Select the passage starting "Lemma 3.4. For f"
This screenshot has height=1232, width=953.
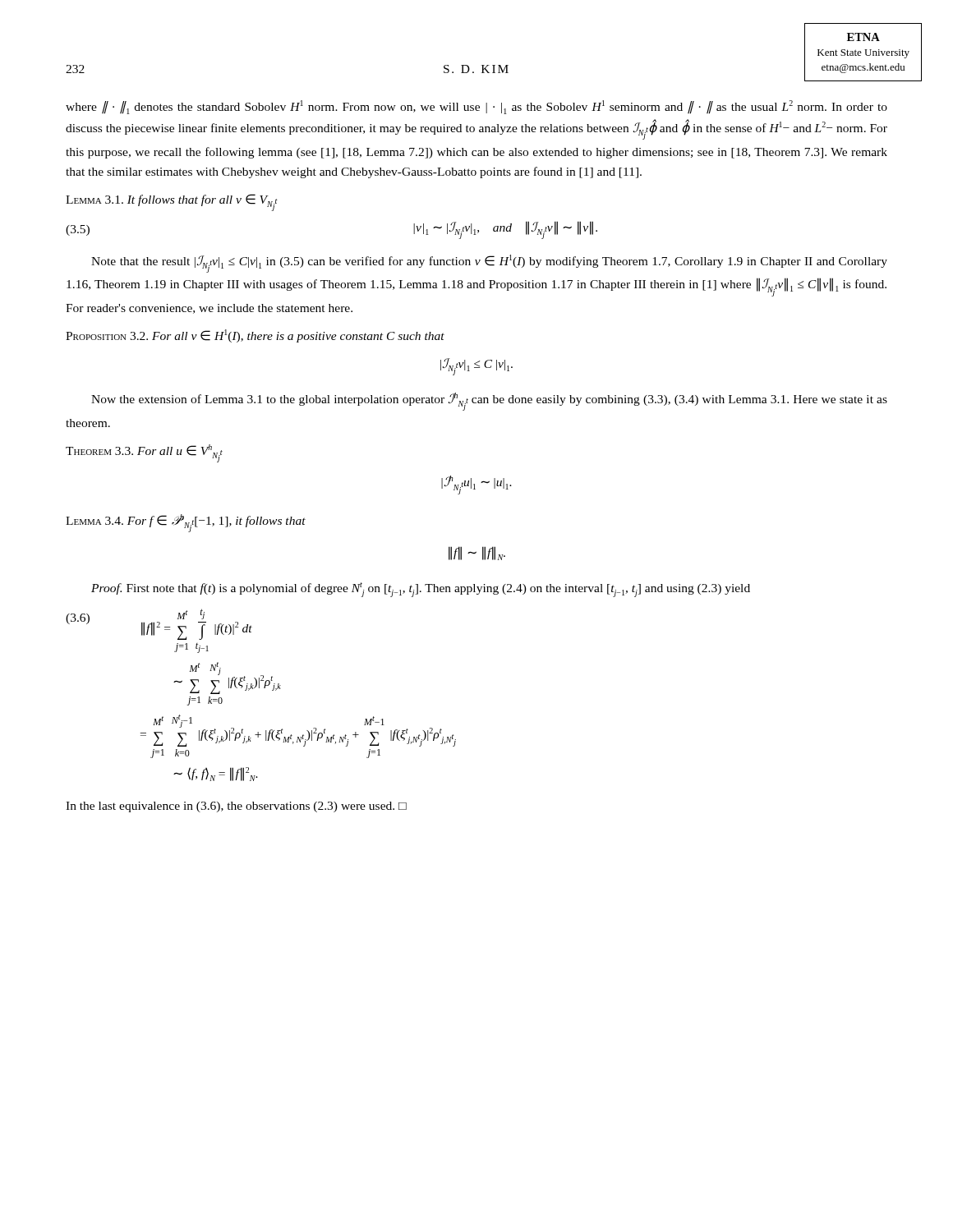185,523
